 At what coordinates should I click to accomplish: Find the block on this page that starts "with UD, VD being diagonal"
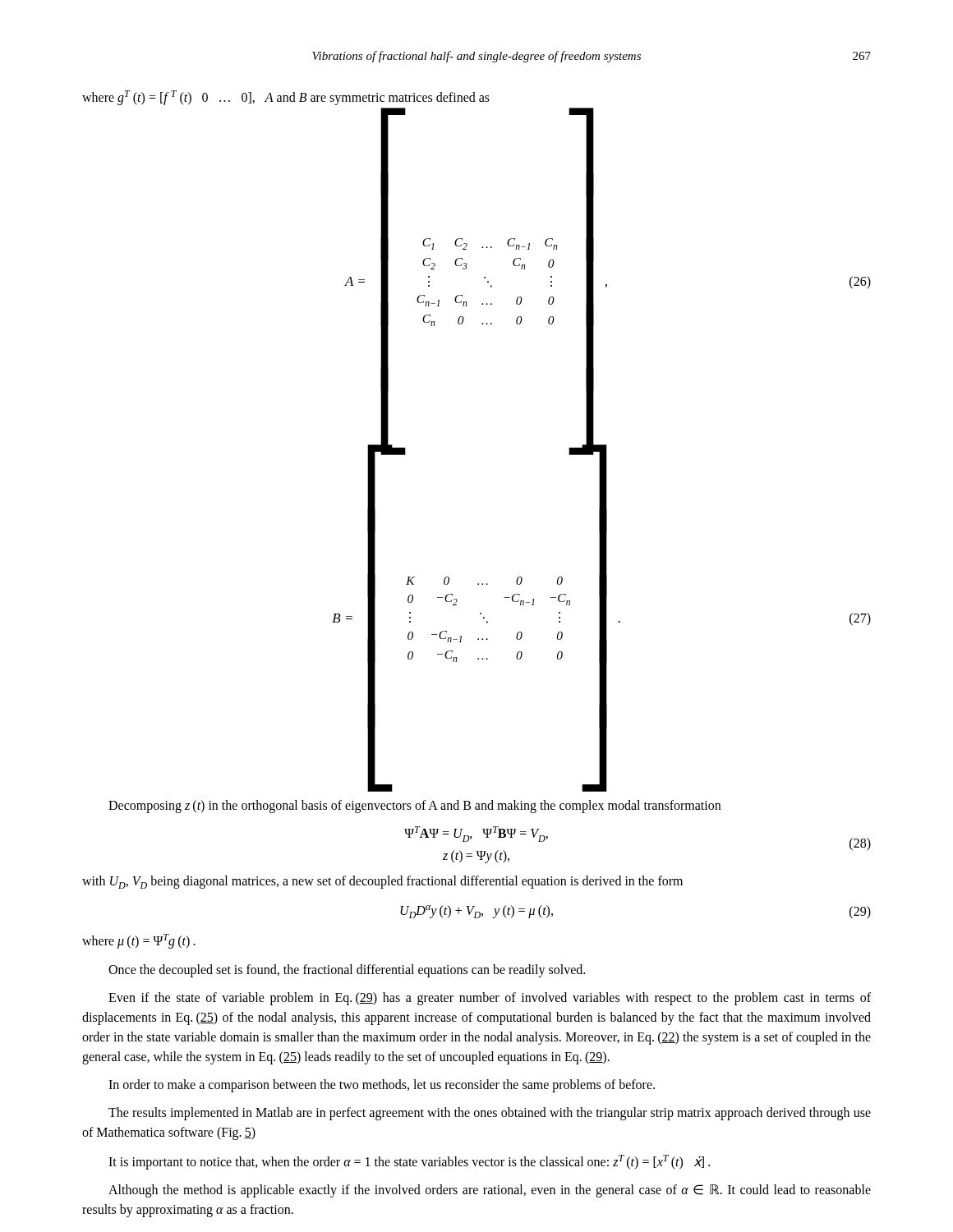pos(383,882)
